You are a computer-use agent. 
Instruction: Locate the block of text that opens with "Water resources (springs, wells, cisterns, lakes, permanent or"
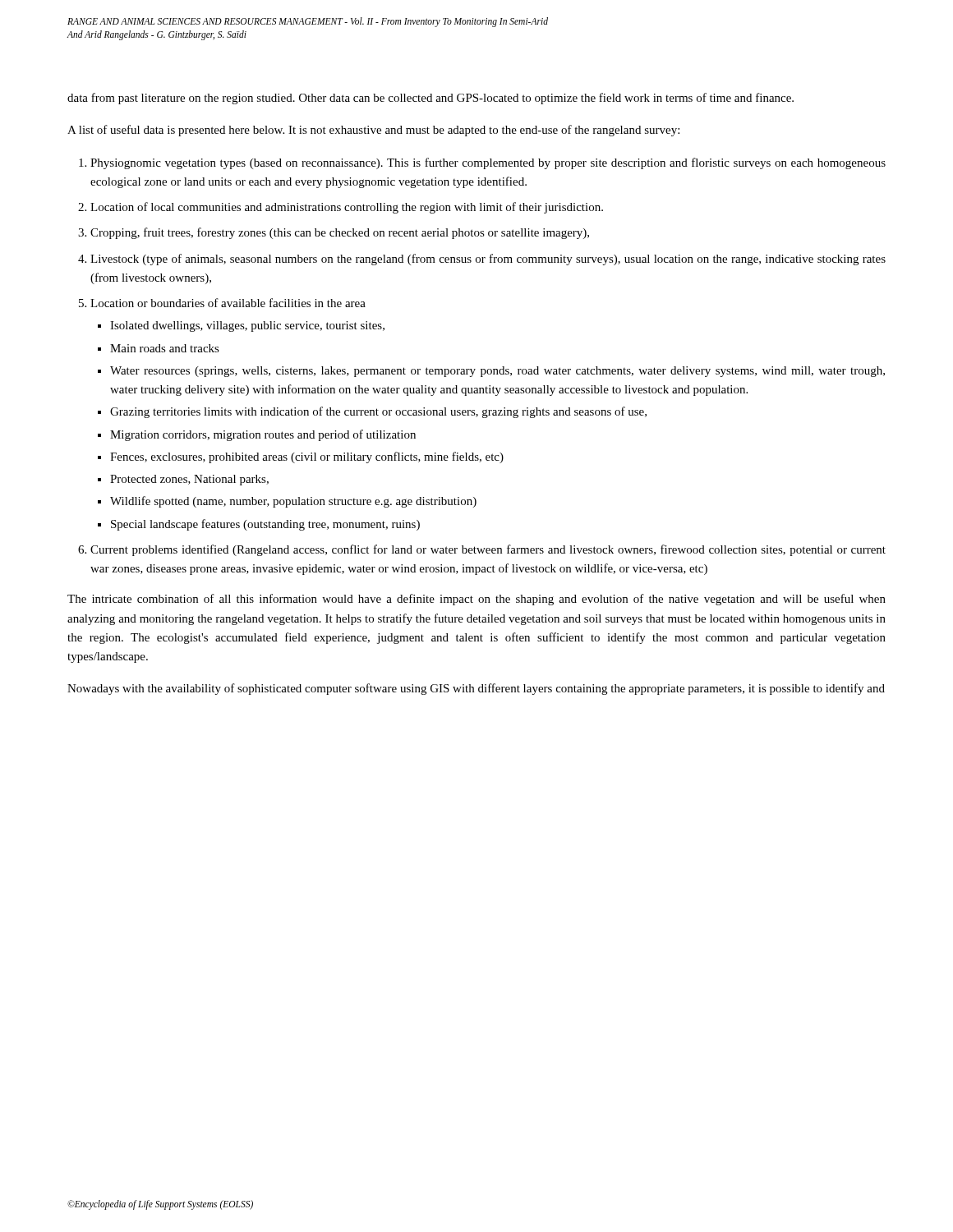(x=498, y=380)
